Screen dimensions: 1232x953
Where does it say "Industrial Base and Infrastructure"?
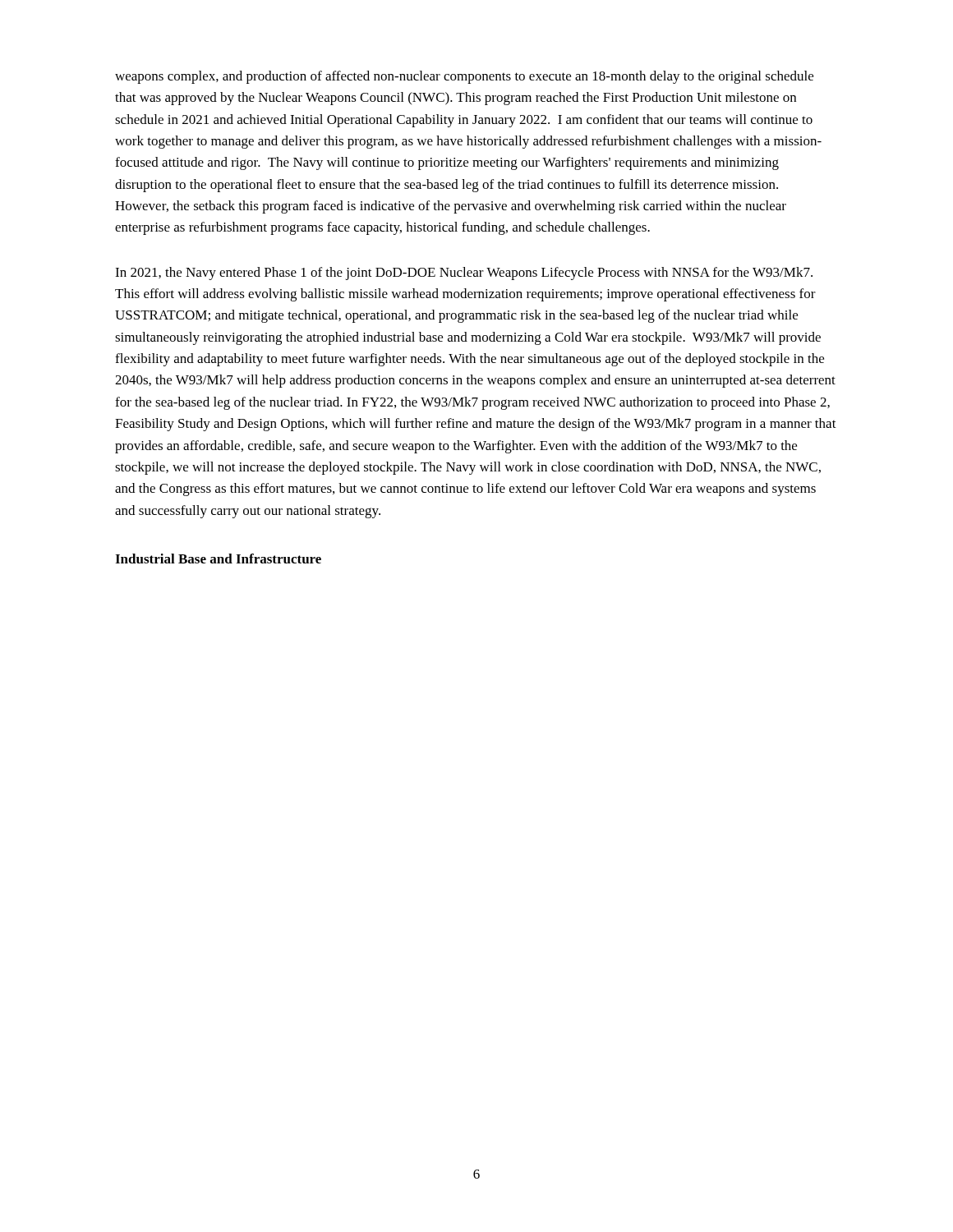click(218, 559)
